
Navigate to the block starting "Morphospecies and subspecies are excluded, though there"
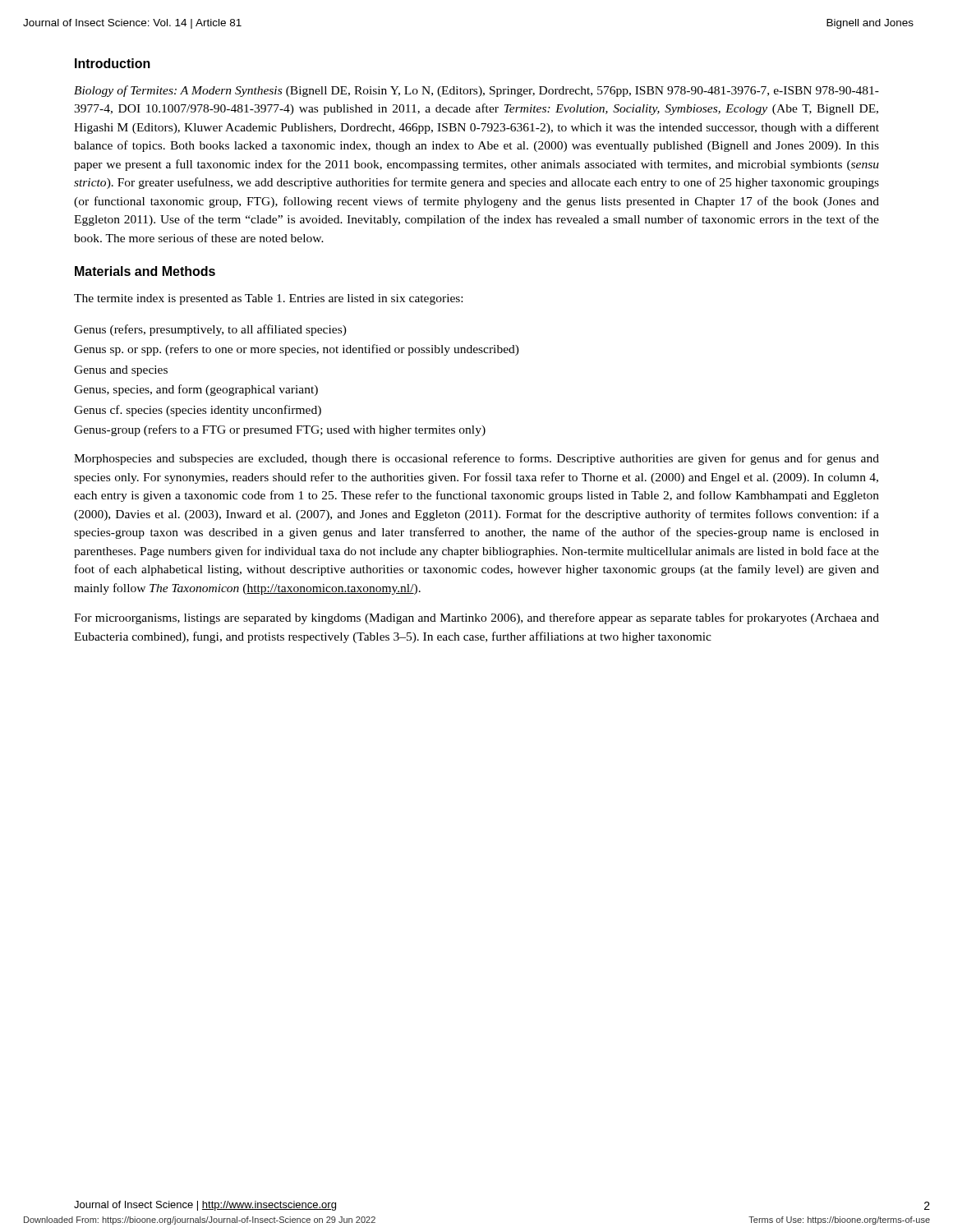[476, 523]
